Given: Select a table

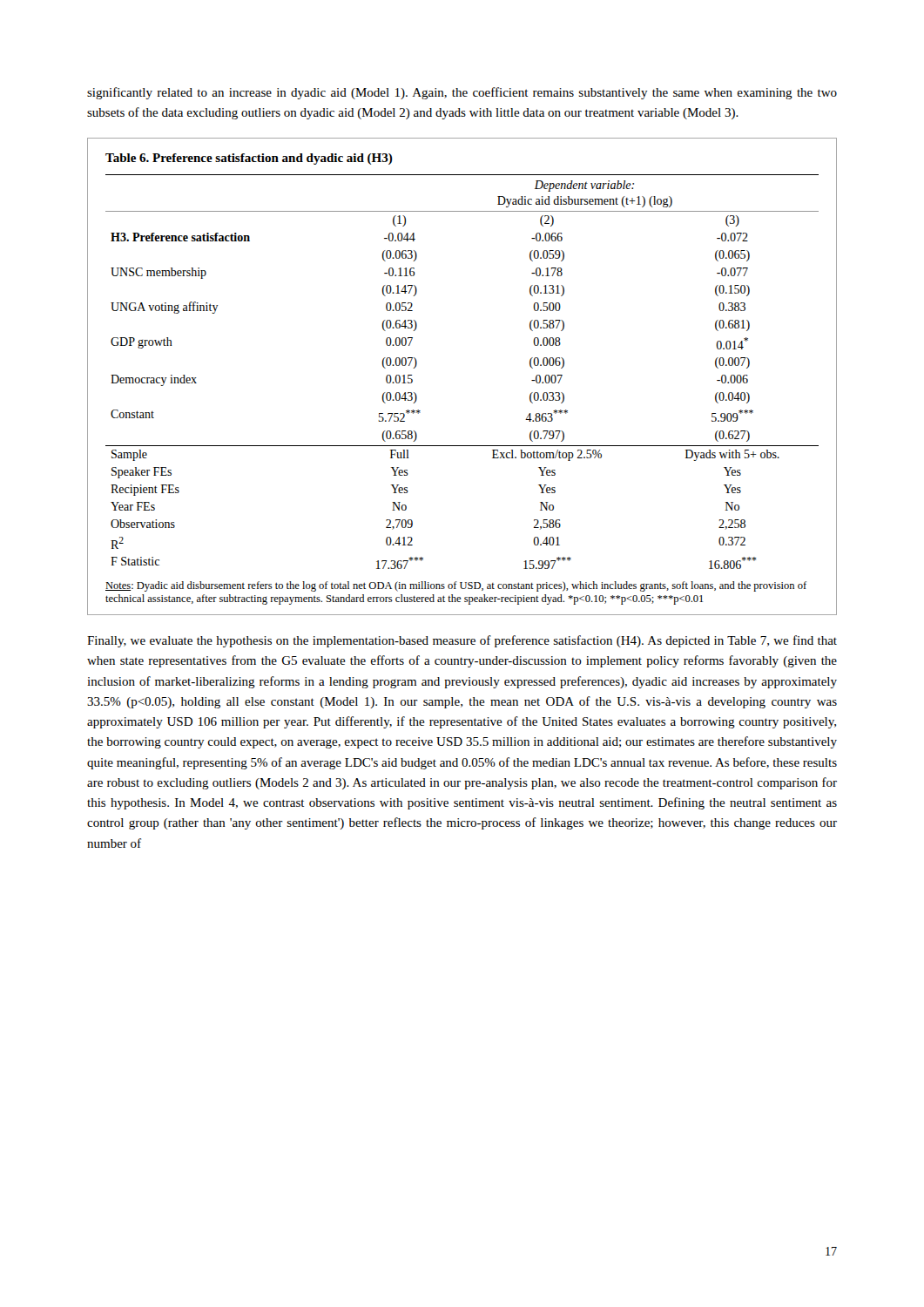Looking at the screenshot, I should tap(462, 376).
